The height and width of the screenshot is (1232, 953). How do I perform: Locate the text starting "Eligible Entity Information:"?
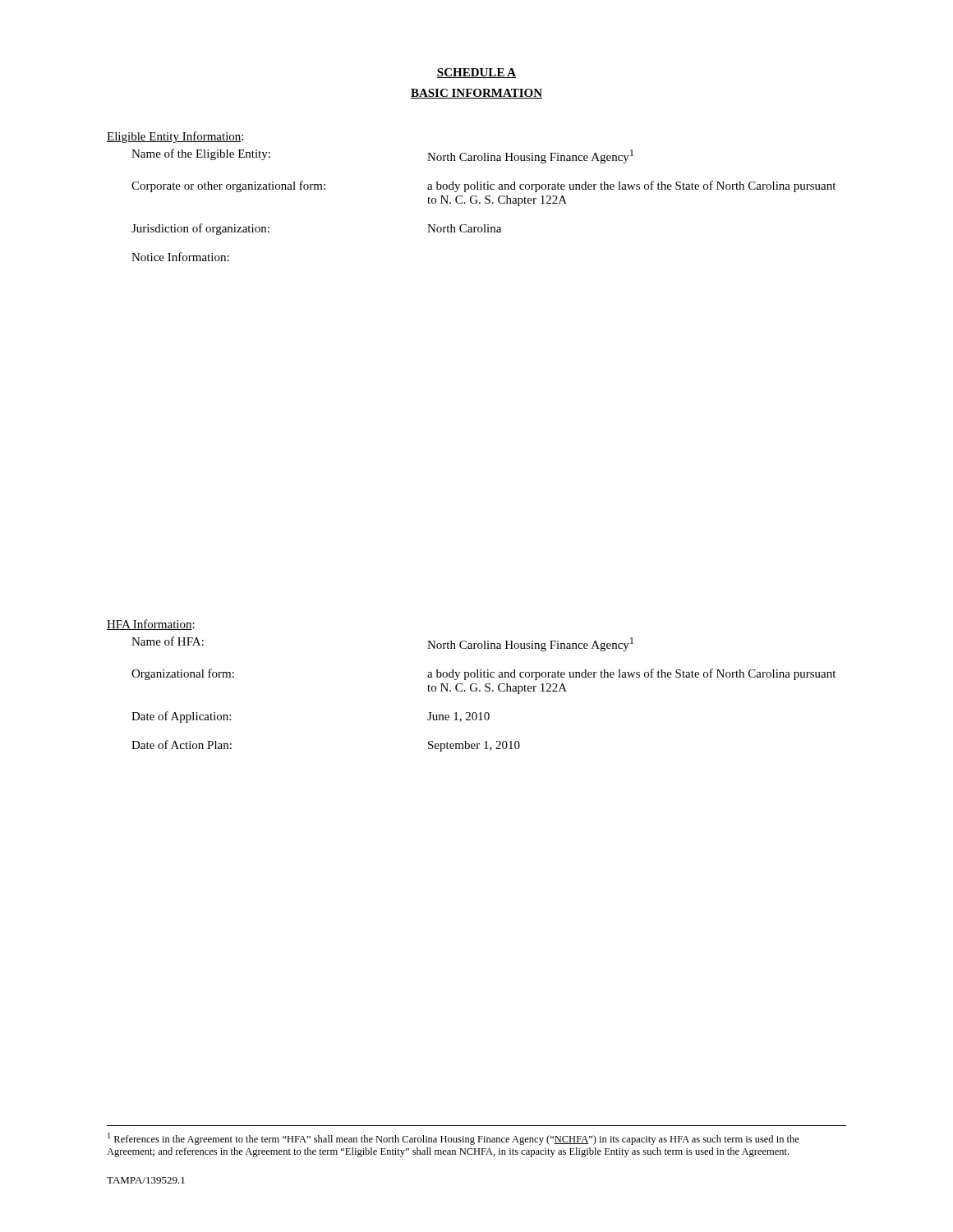coord(176,136)
